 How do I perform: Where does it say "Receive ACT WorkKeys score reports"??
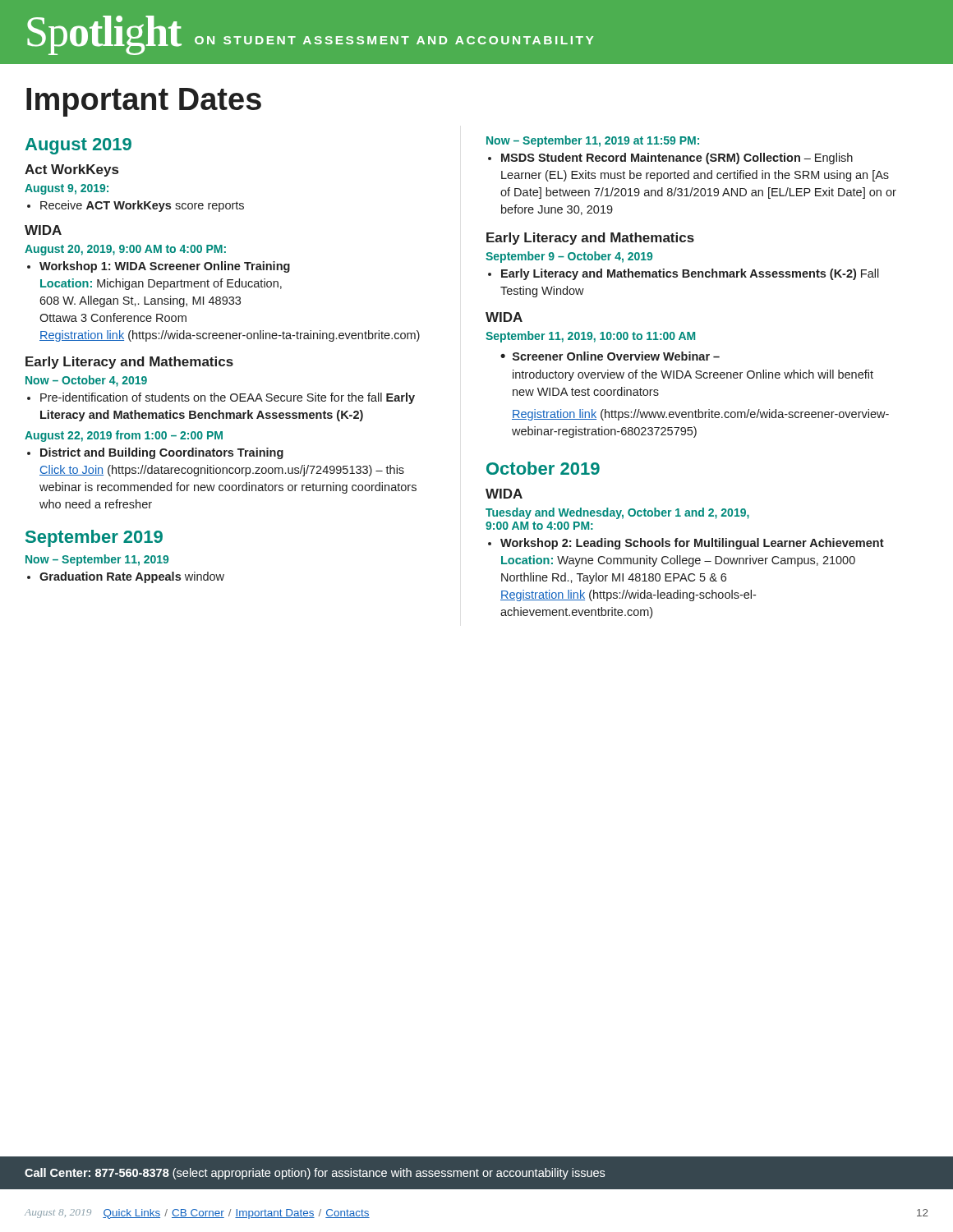tap(230, 206)
